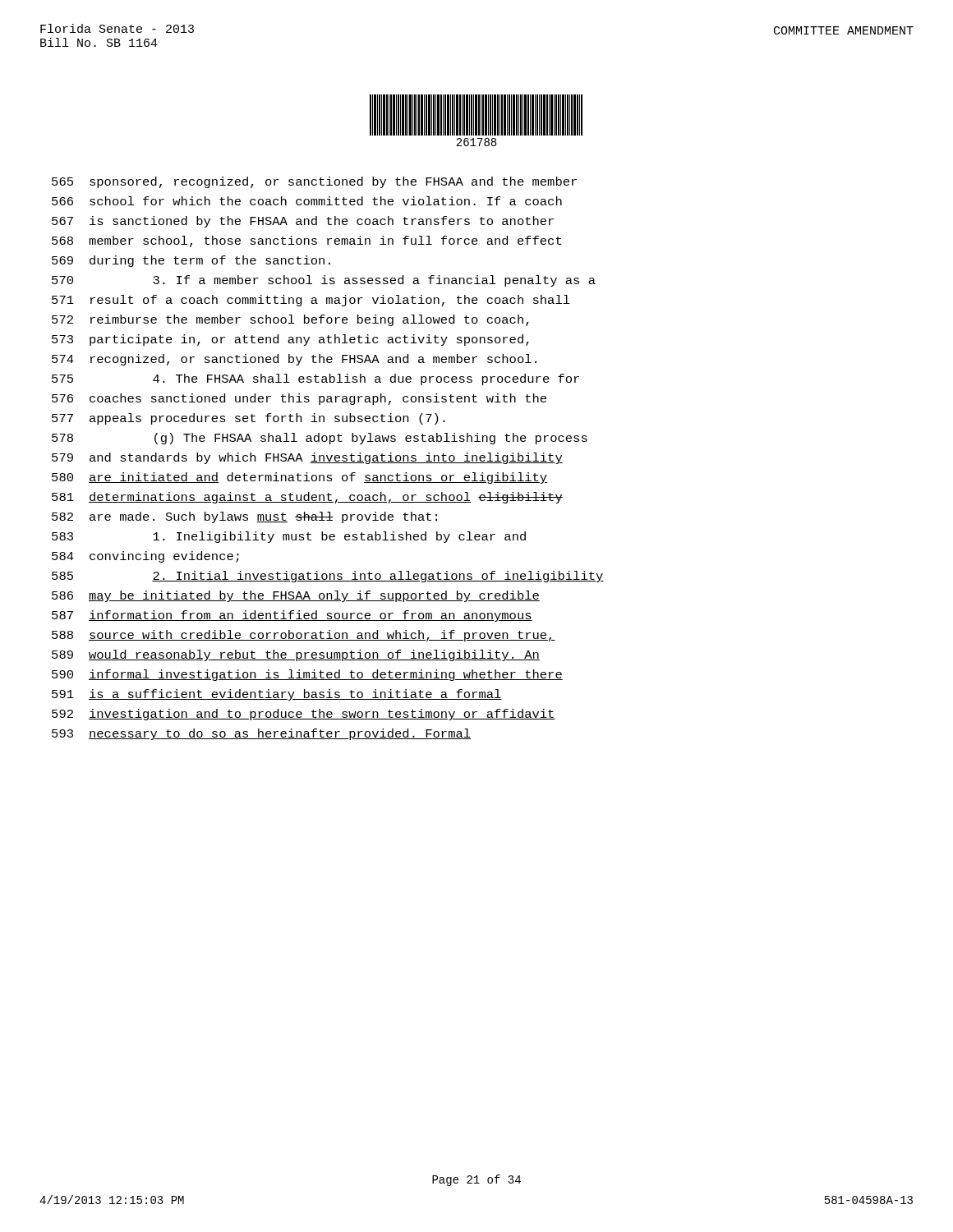The image size is (953, 1232).
Task: Find the block on this page that starts "565 sponsored, recognized, or"
Action: (x=476, y=458)
